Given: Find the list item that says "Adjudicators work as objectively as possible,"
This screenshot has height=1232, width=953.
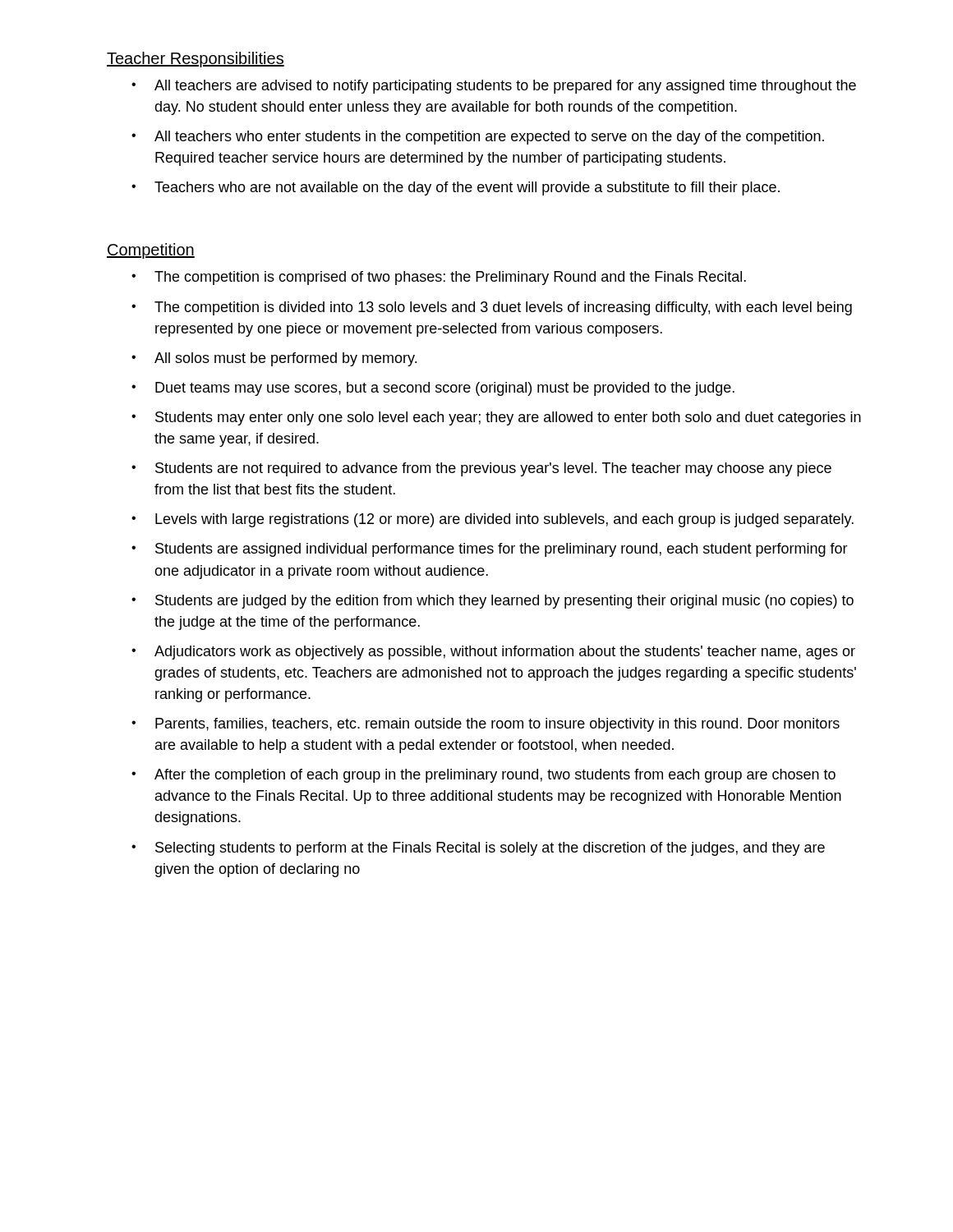Looking at the screenshot, I should pos(506,673).
